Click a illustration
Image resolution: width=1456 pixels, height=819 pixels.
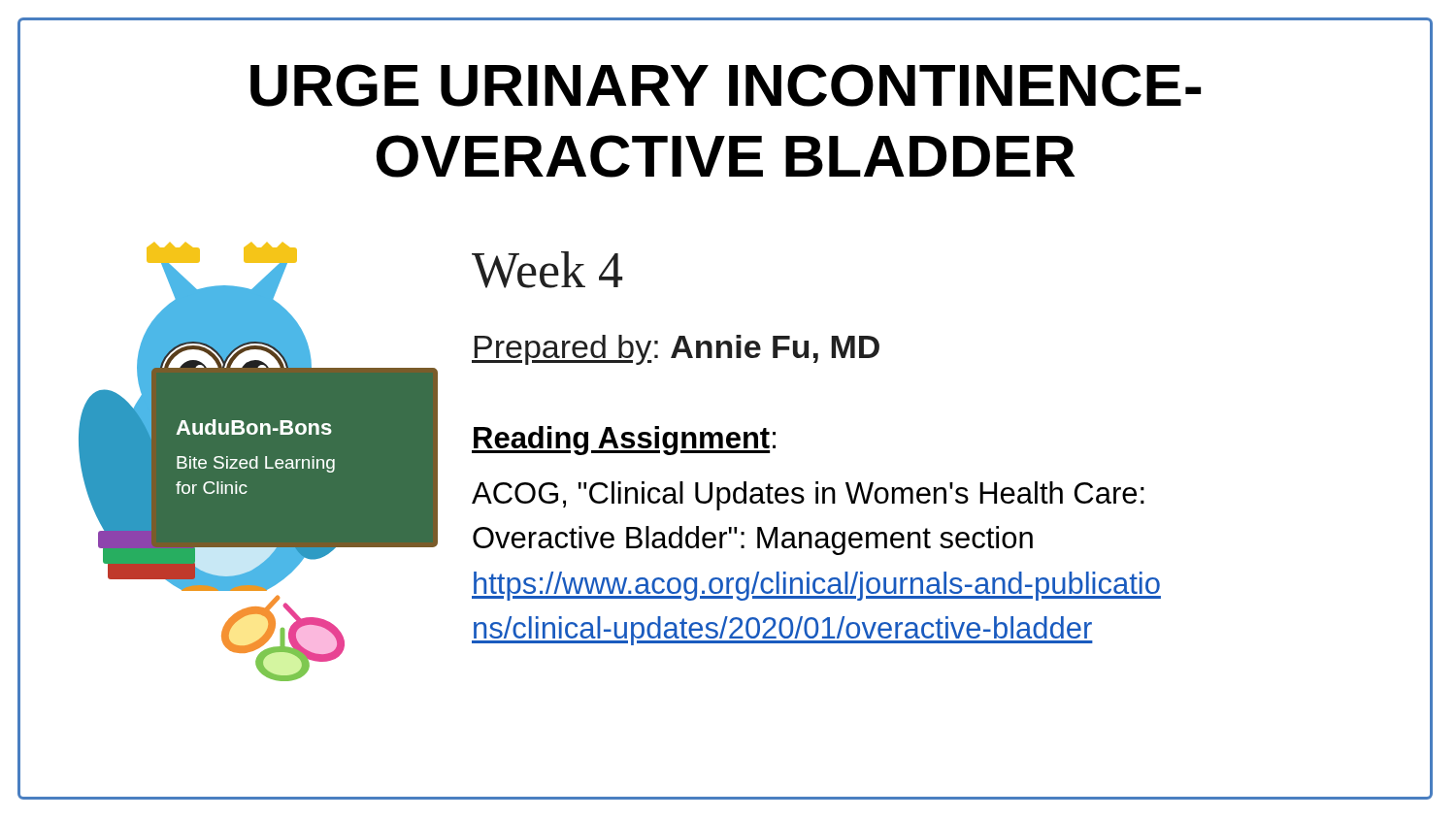tap(253, 499)
